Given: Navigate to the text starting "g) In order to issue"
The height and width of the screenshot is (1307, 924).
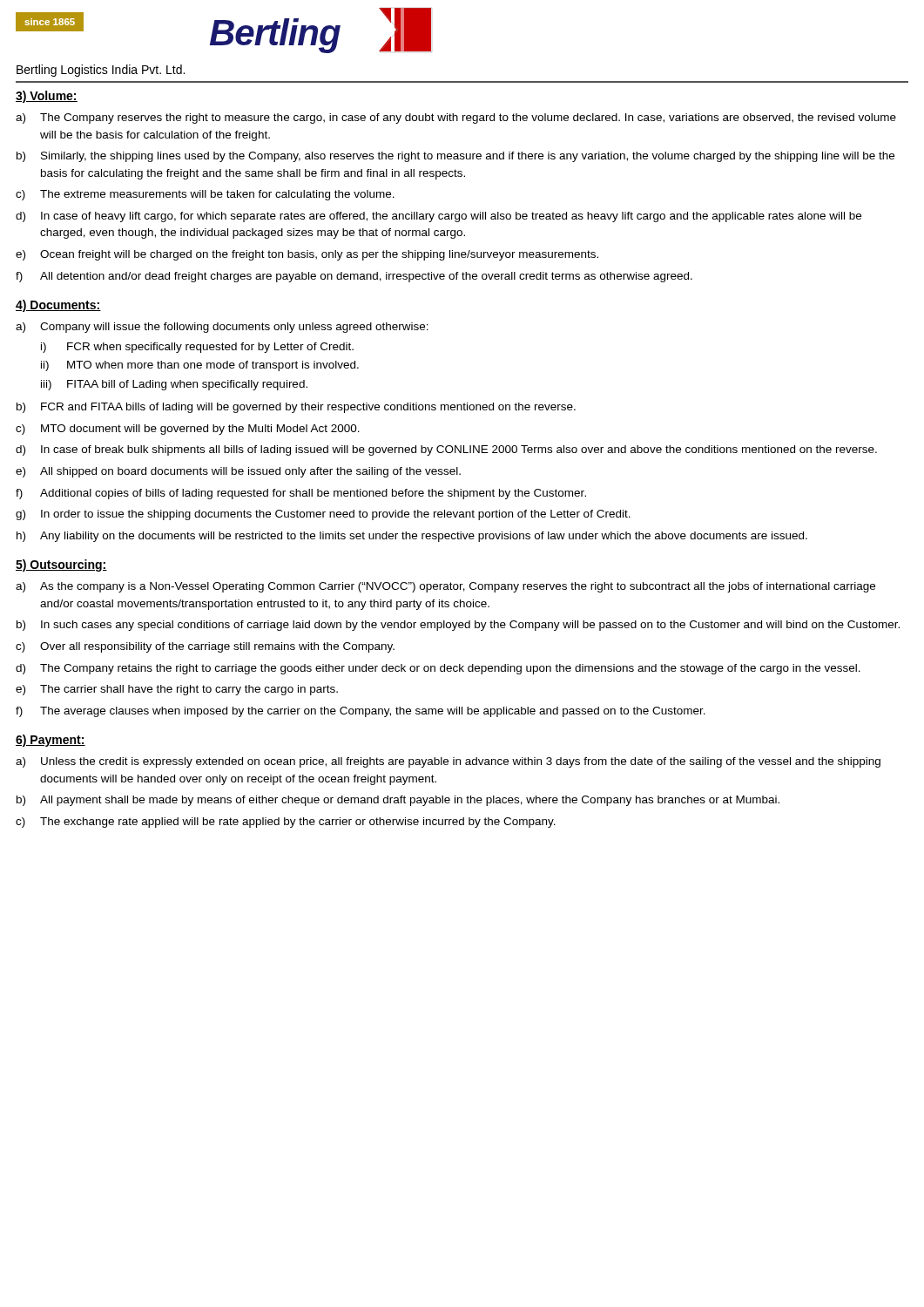Looking at the screenshot, I should (x=462, y=514).
